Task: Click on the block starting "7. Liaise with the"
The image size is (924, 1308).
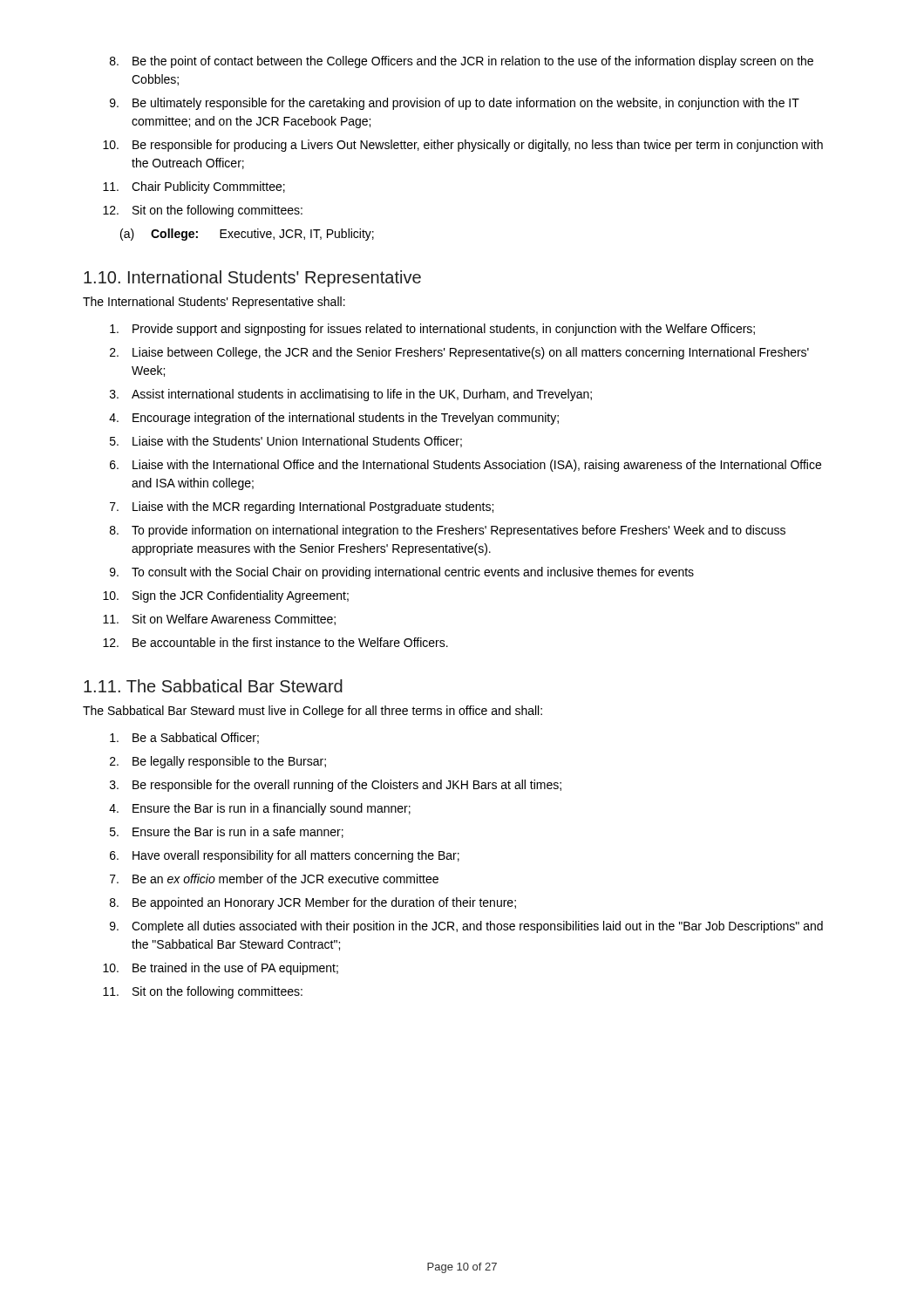Action: pos(462,507)
